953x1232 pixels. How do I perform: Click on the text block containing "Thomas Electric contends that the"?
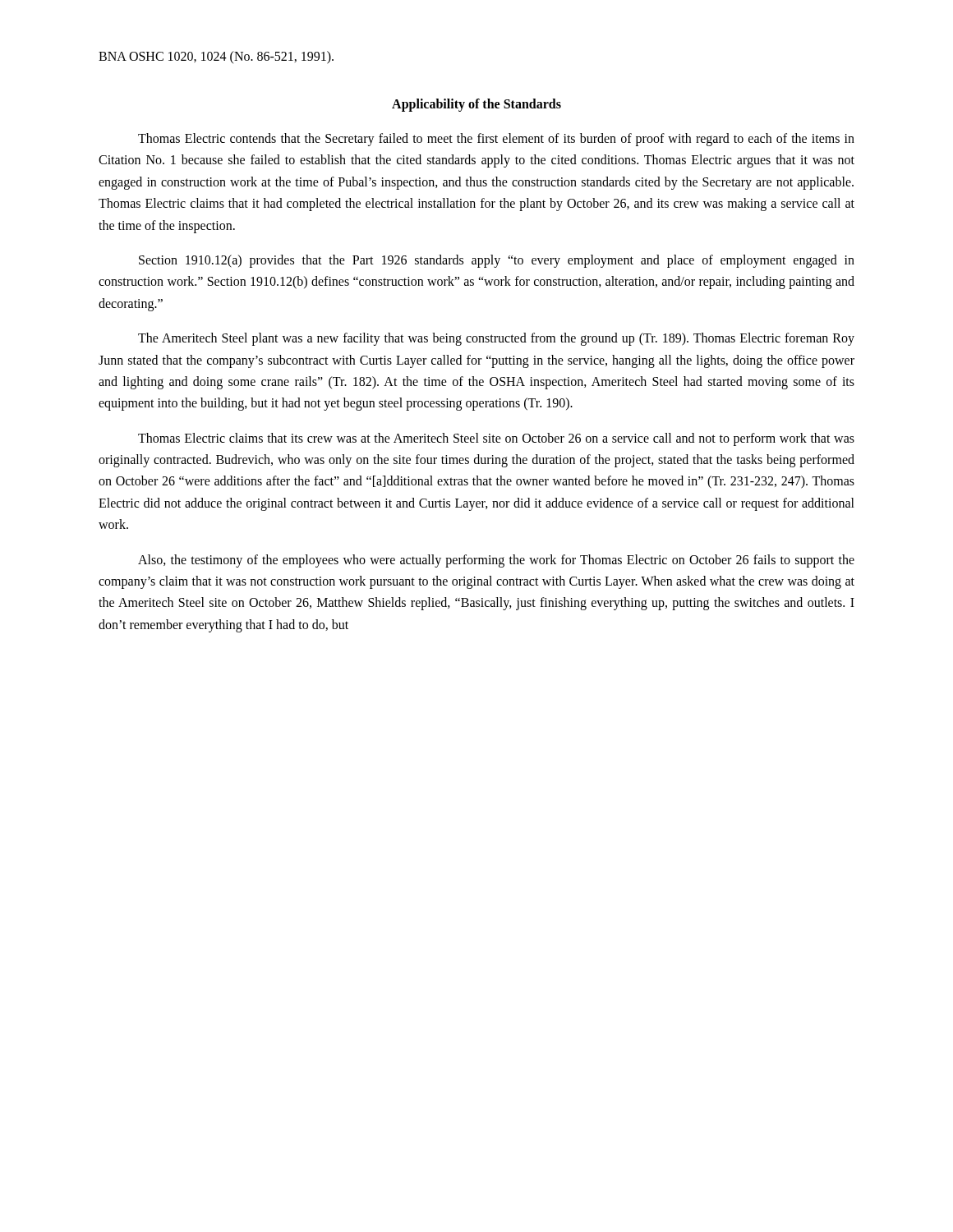476,182
